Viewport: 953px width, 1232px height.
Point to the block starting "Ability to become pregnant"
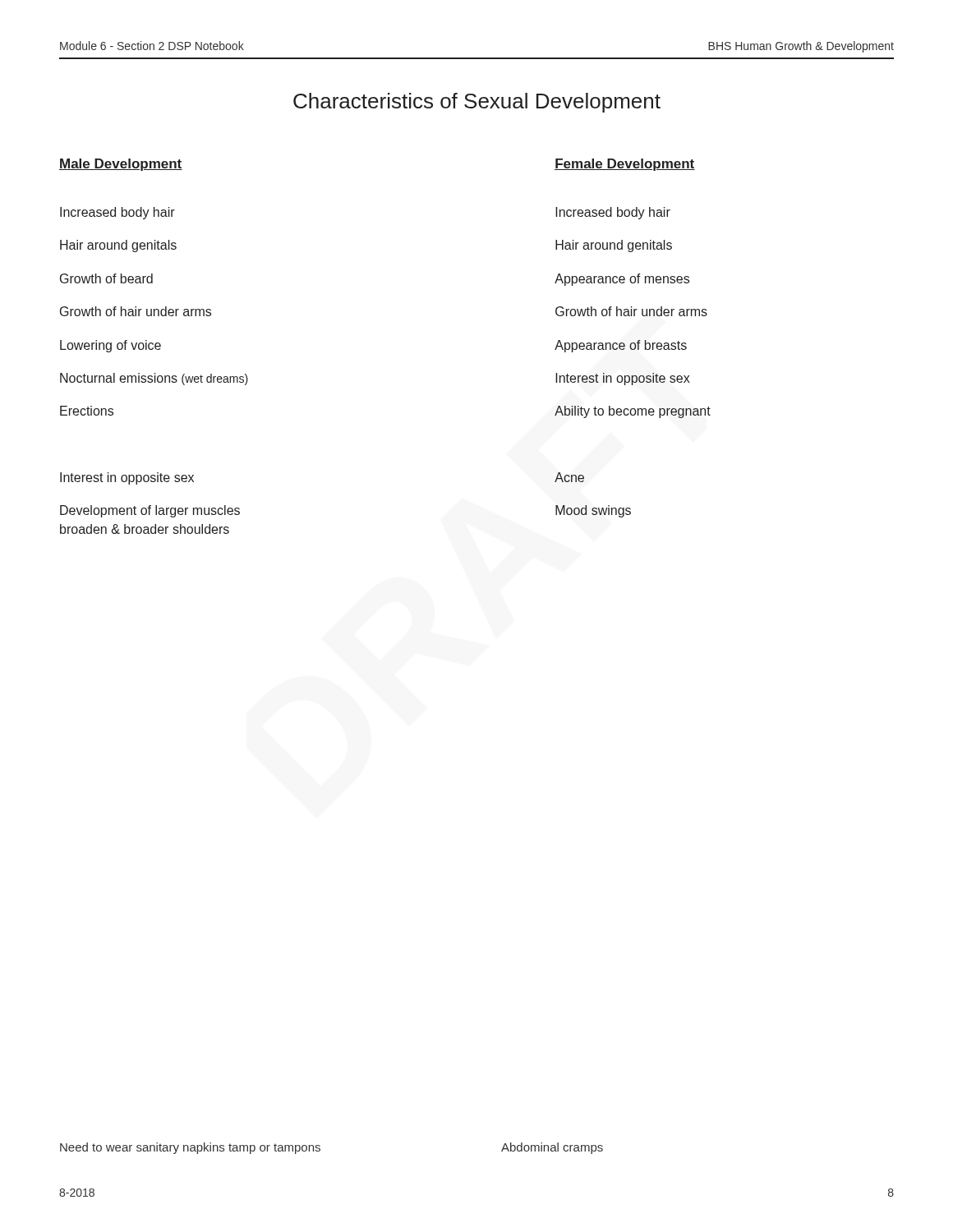[x=633, y=411]
